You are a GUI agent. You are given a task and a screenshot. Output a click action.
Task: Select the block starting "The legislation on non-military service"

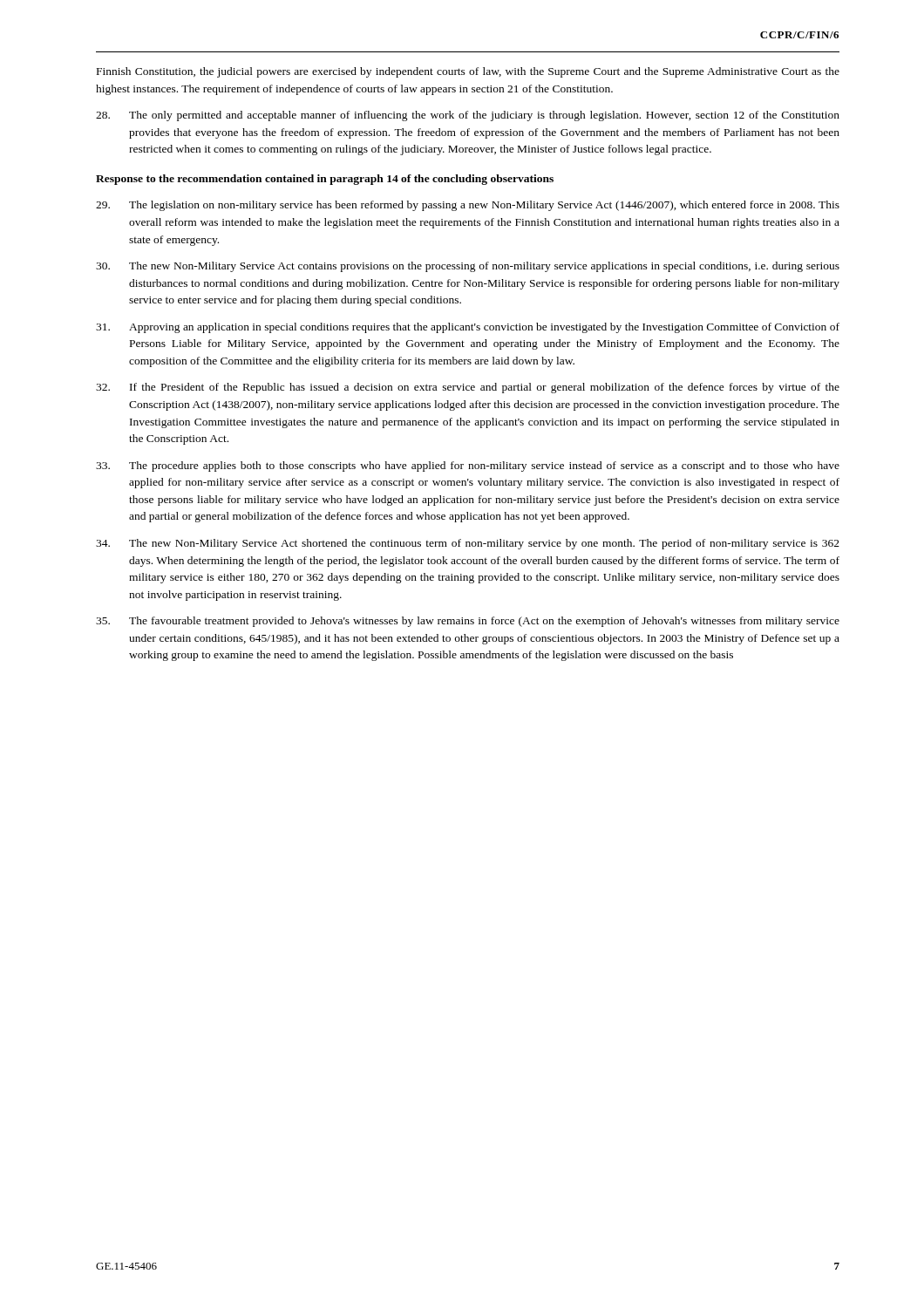pos(468,222)
